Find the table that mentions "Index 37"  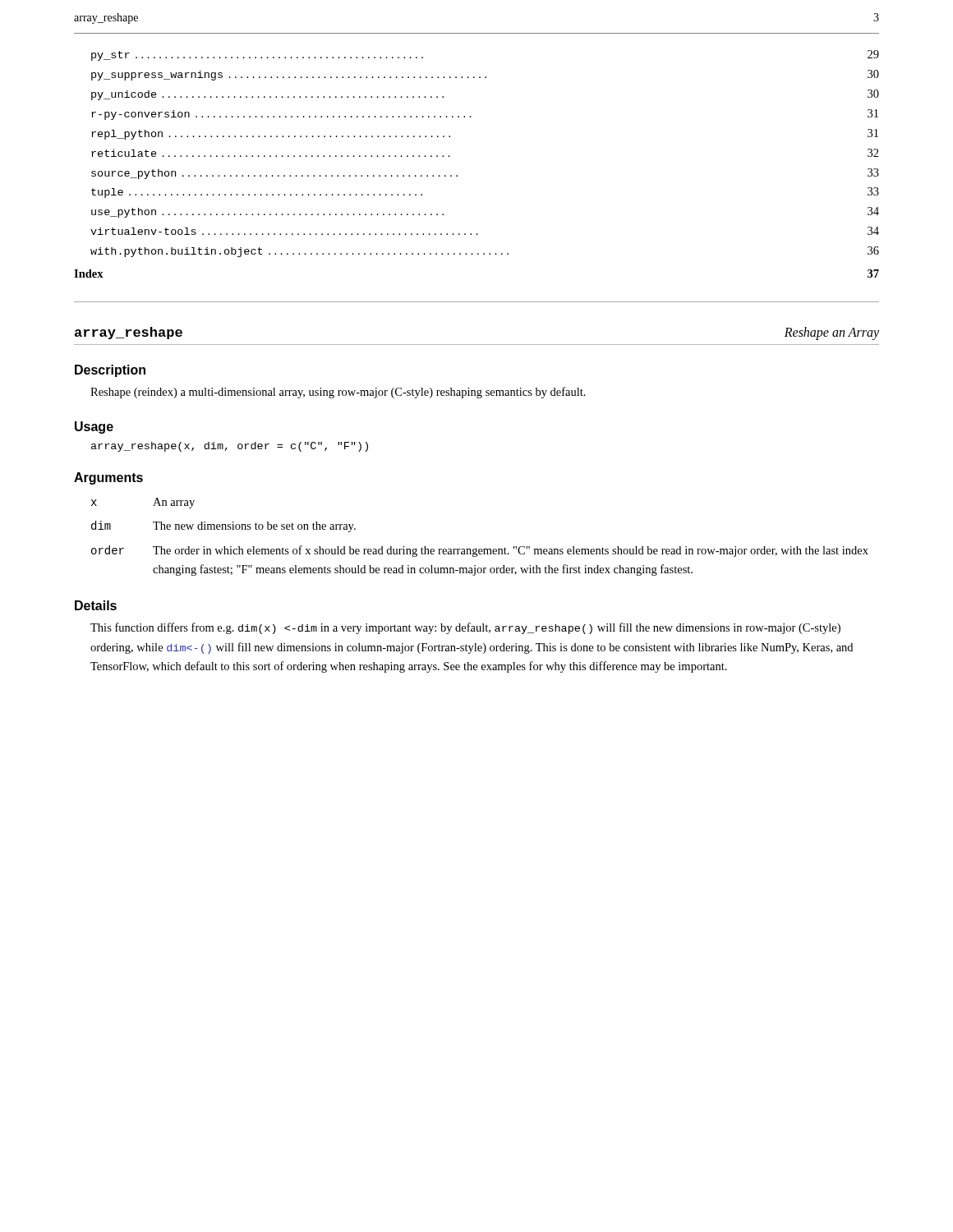[476, 274]
